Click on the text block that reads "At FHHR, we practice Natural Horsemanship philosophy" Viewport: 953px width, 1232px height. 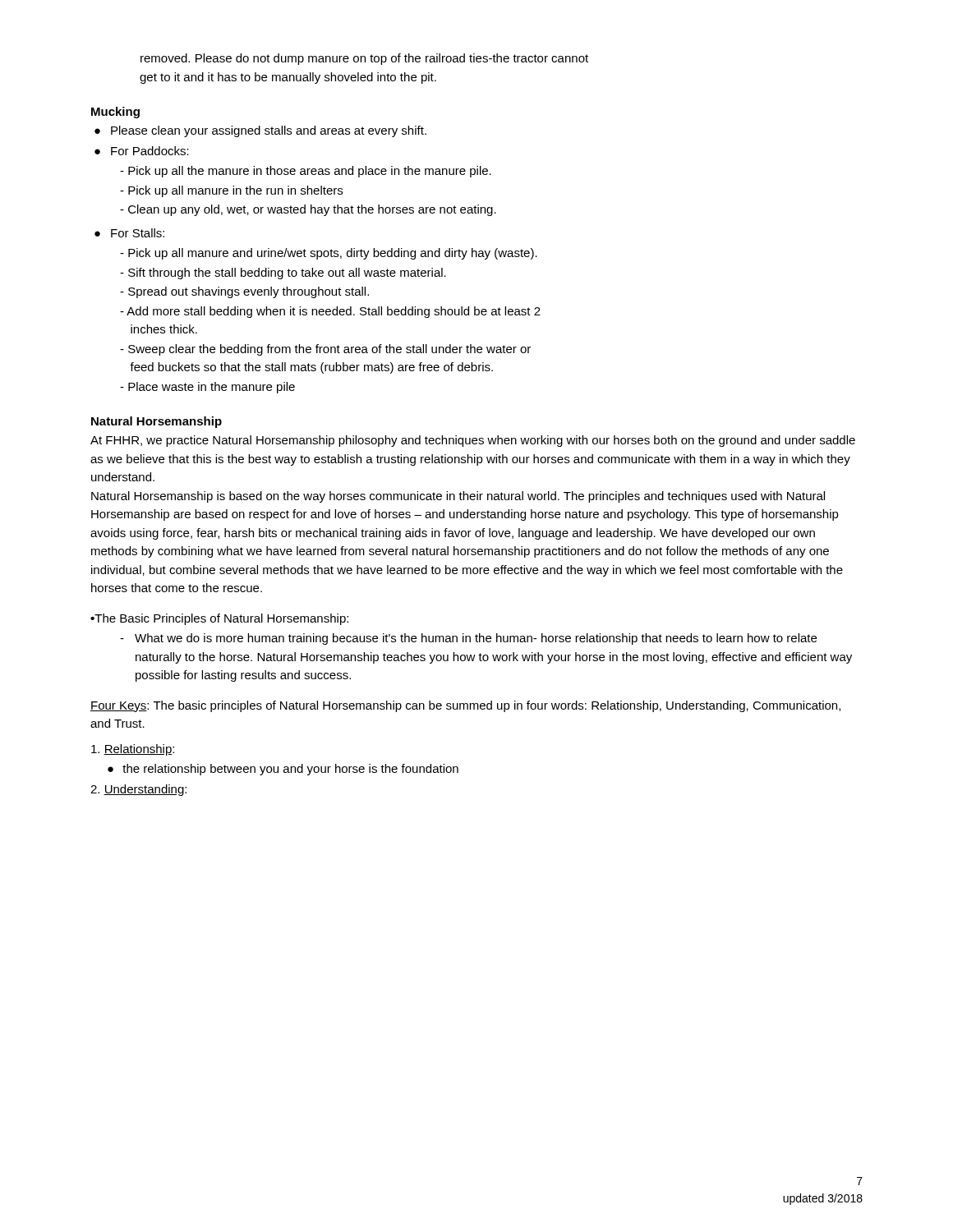(x=473, y=458)
